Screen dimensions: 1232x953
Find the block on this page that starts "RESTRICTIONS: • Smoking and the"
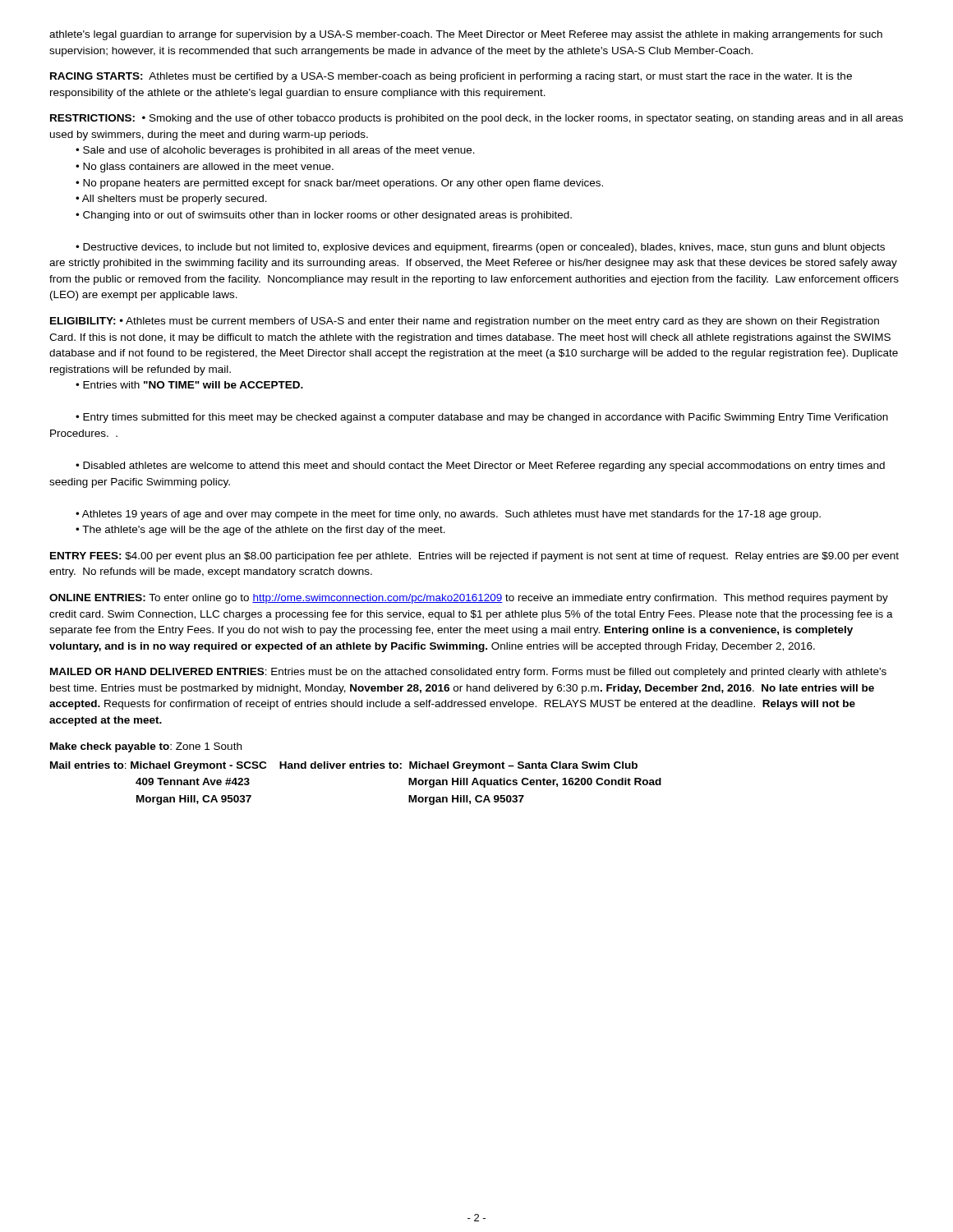click(476, 206)
